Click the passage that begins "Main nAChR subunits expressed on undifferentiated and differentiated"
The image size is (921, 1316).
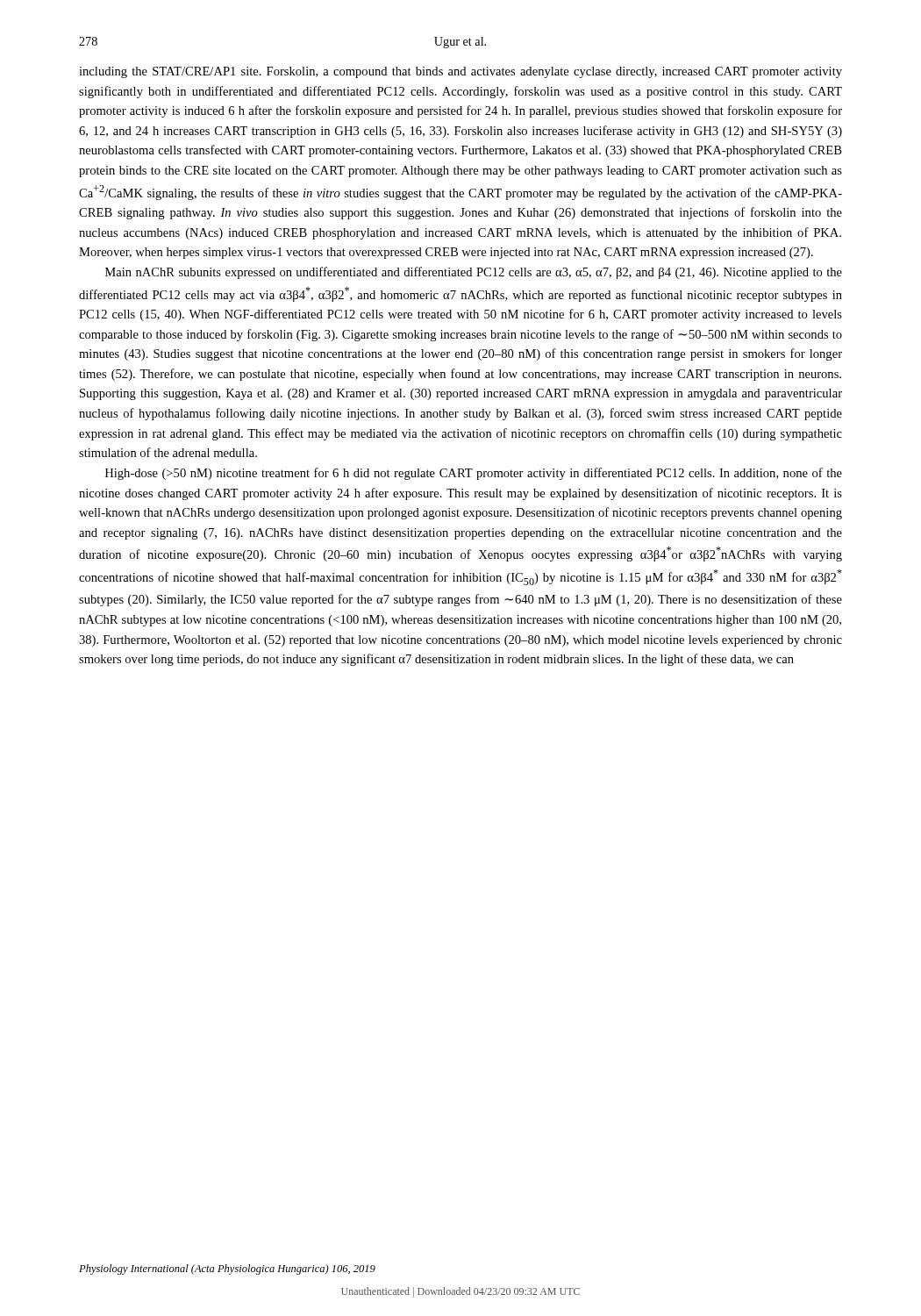(x=460, y=363)
